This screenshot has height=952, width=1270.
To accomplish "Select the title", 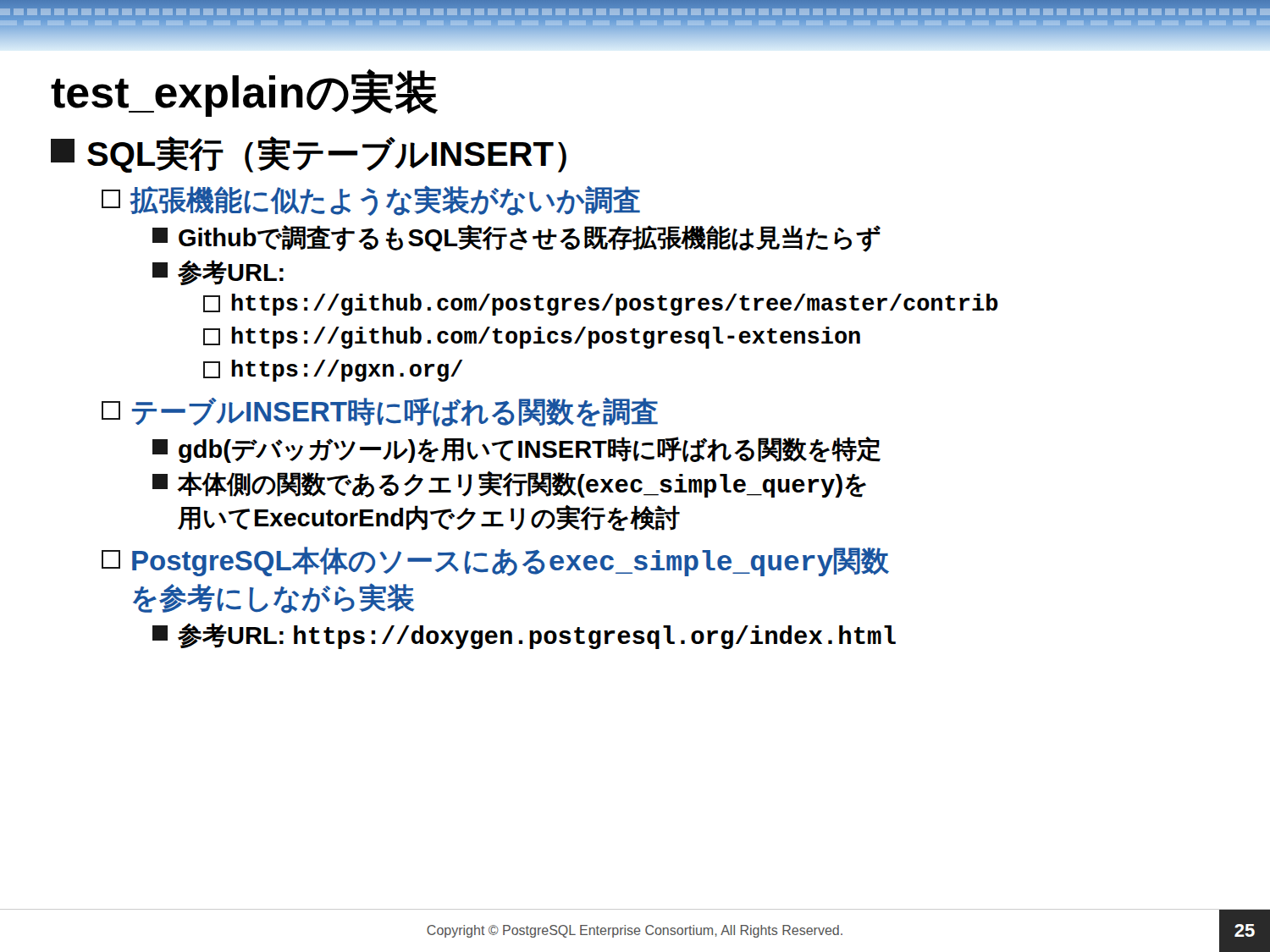I will pyautogui.click(x=245, y=92).
